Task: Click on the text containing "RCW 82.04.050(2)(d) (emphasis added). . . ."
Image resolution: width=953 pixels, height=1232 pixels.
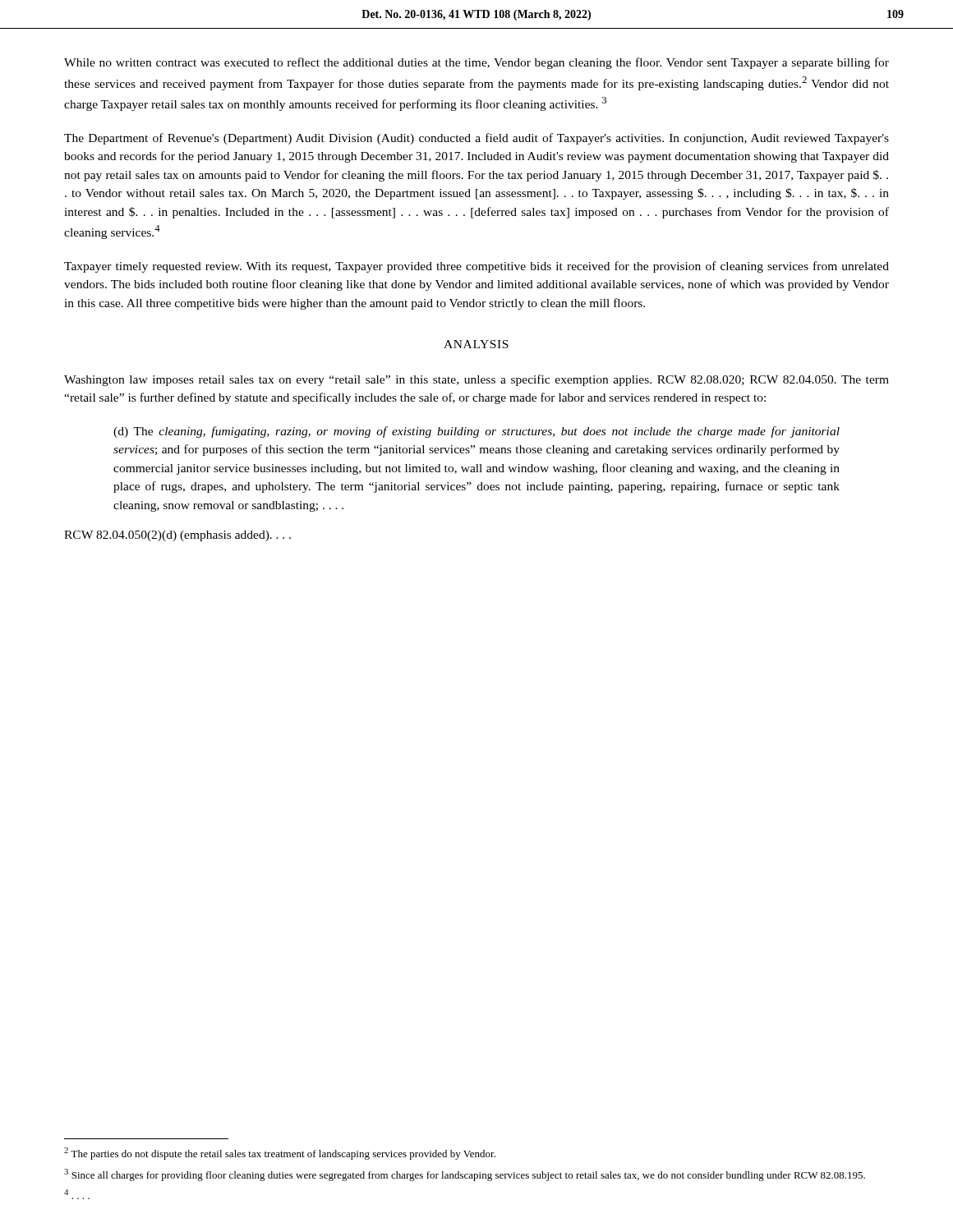Action: [178, 534]
